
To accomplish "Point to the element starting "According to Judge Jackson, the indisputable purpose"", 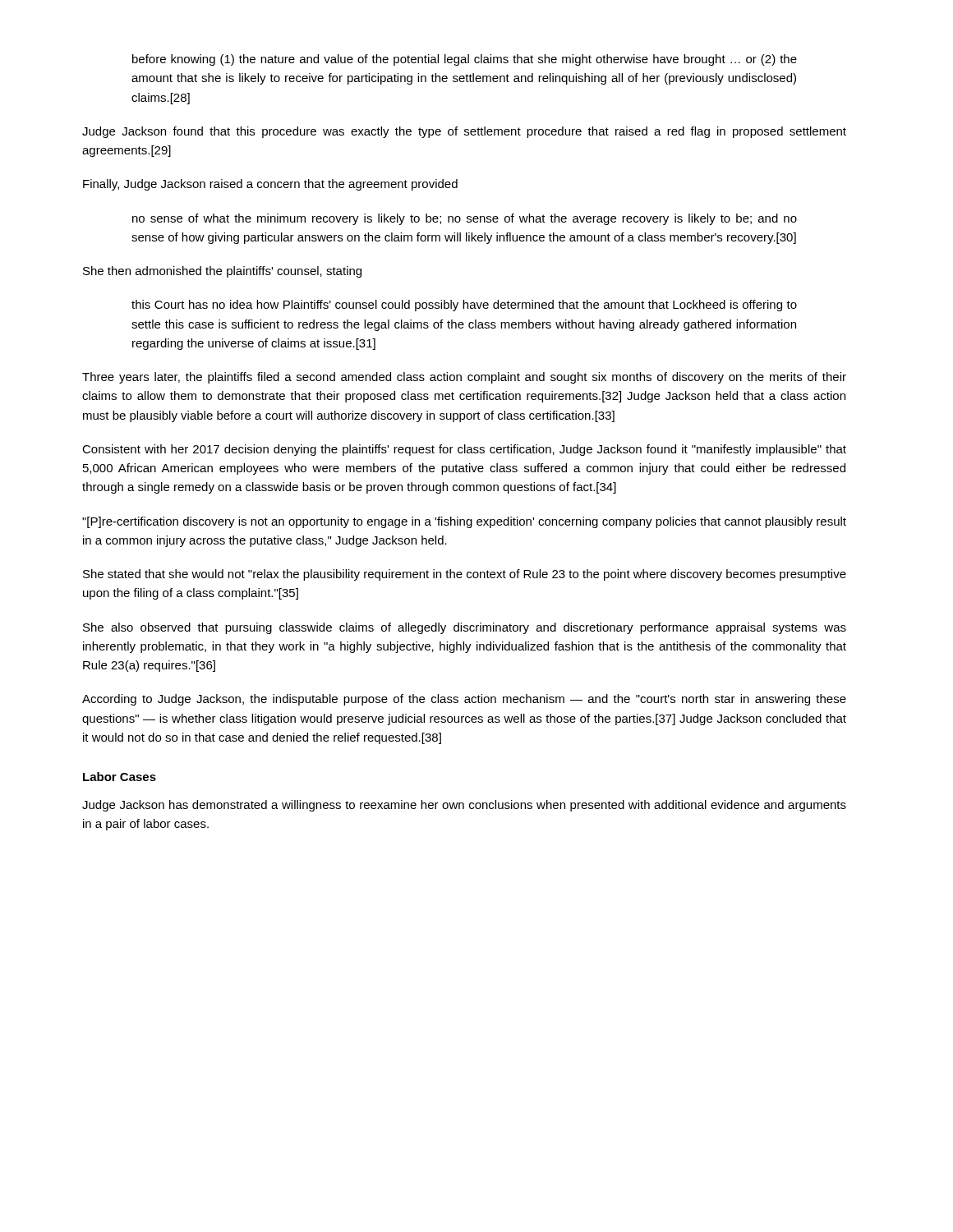I will (464, 718).
